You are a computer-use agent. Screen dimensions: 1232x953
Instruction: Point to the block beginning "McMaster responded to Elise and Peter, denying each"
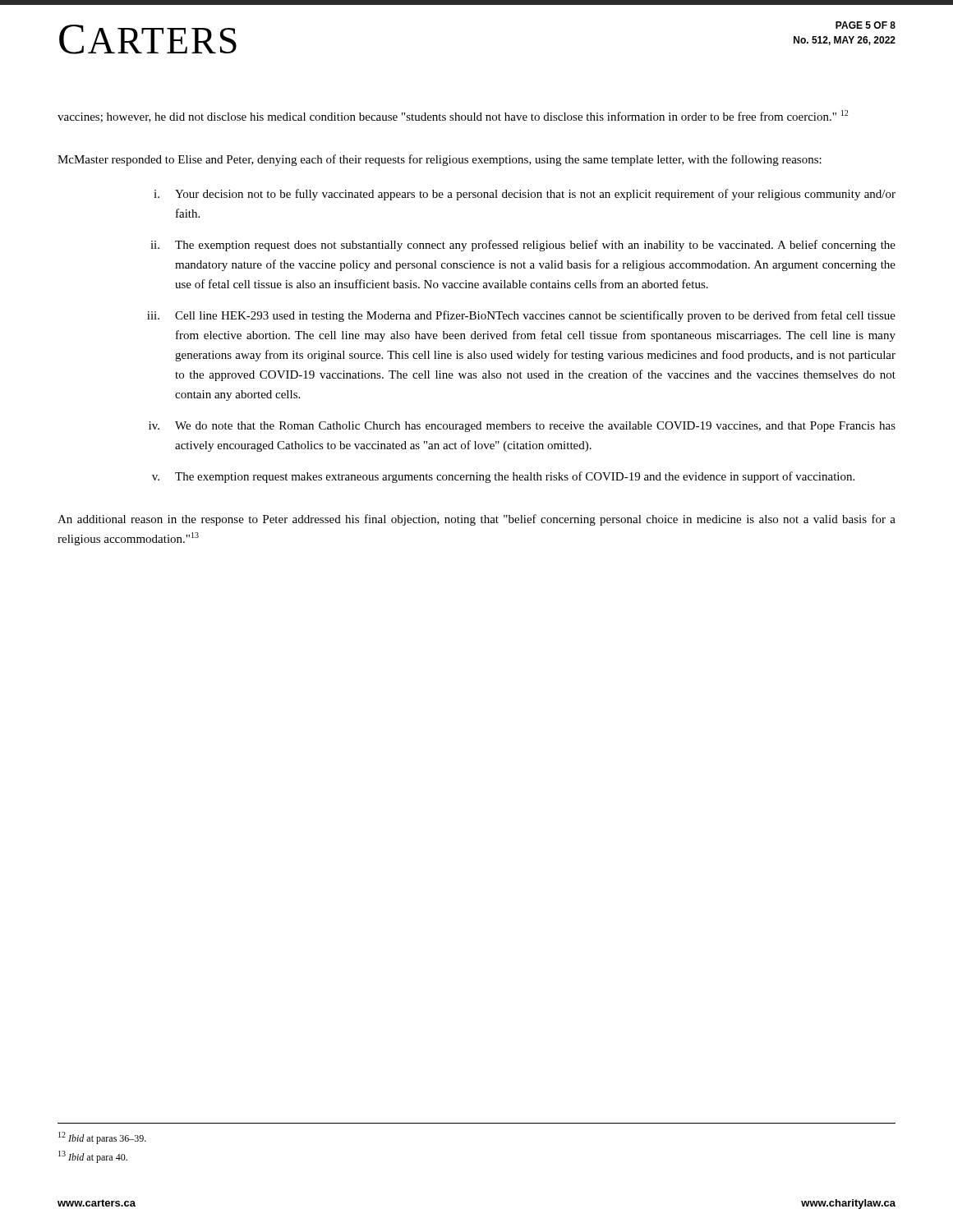pos(440,159)
